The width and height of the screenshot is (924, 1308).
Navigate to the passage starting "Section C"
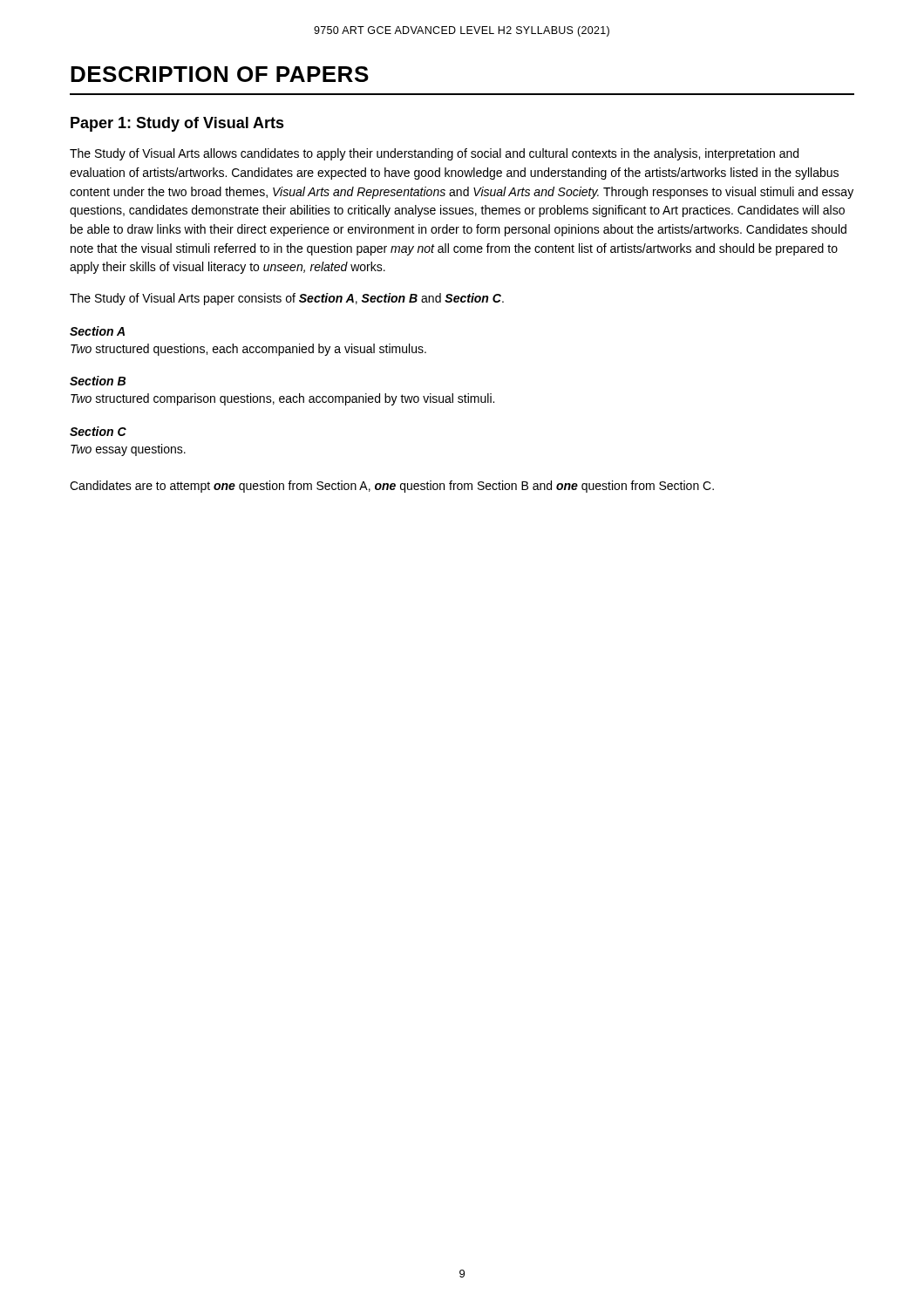pyautogui.click(x=98, y=432)
